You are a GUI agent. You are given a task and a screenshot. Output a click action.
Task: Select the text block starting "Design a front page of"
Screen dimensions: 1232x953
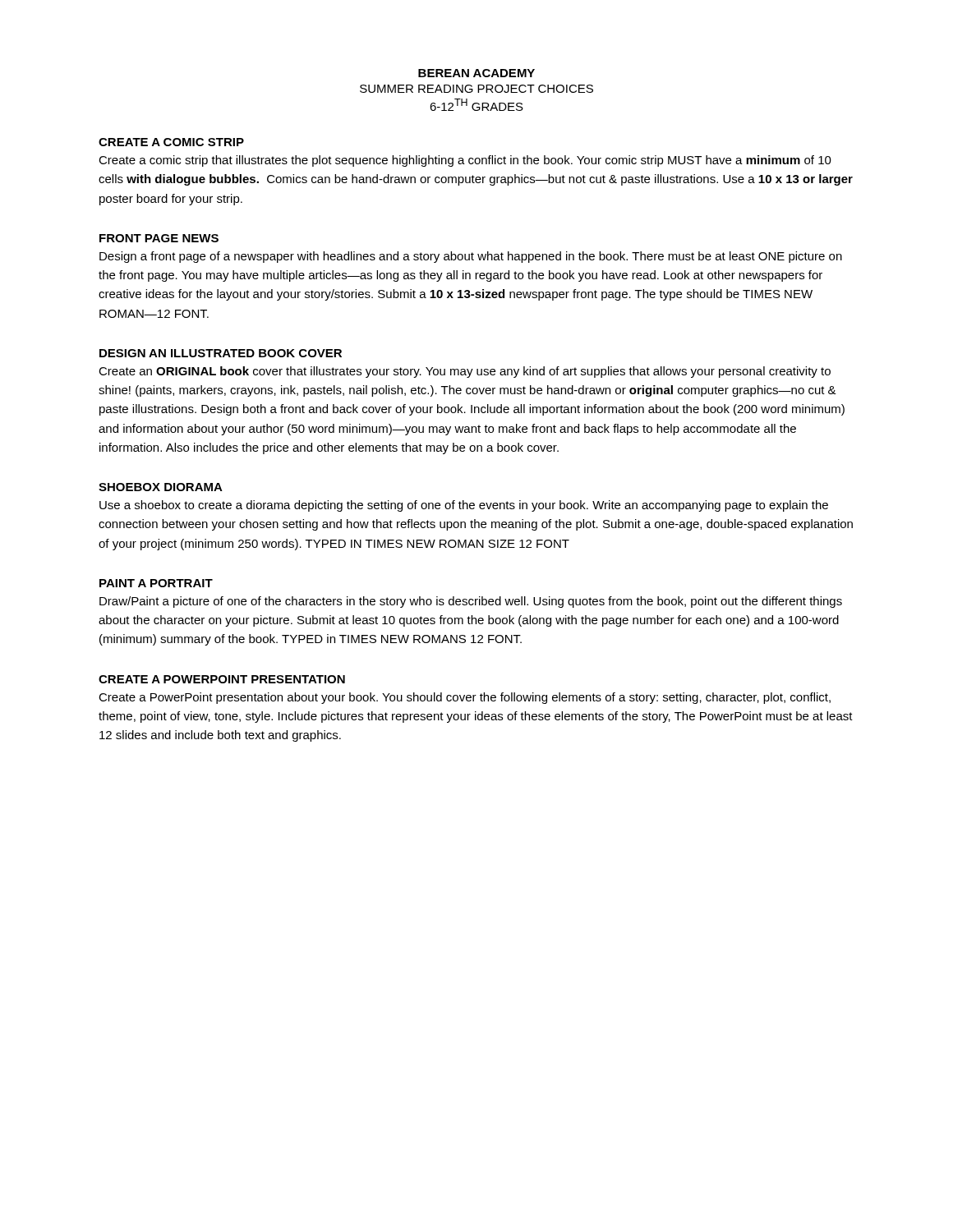pos(470,284)
